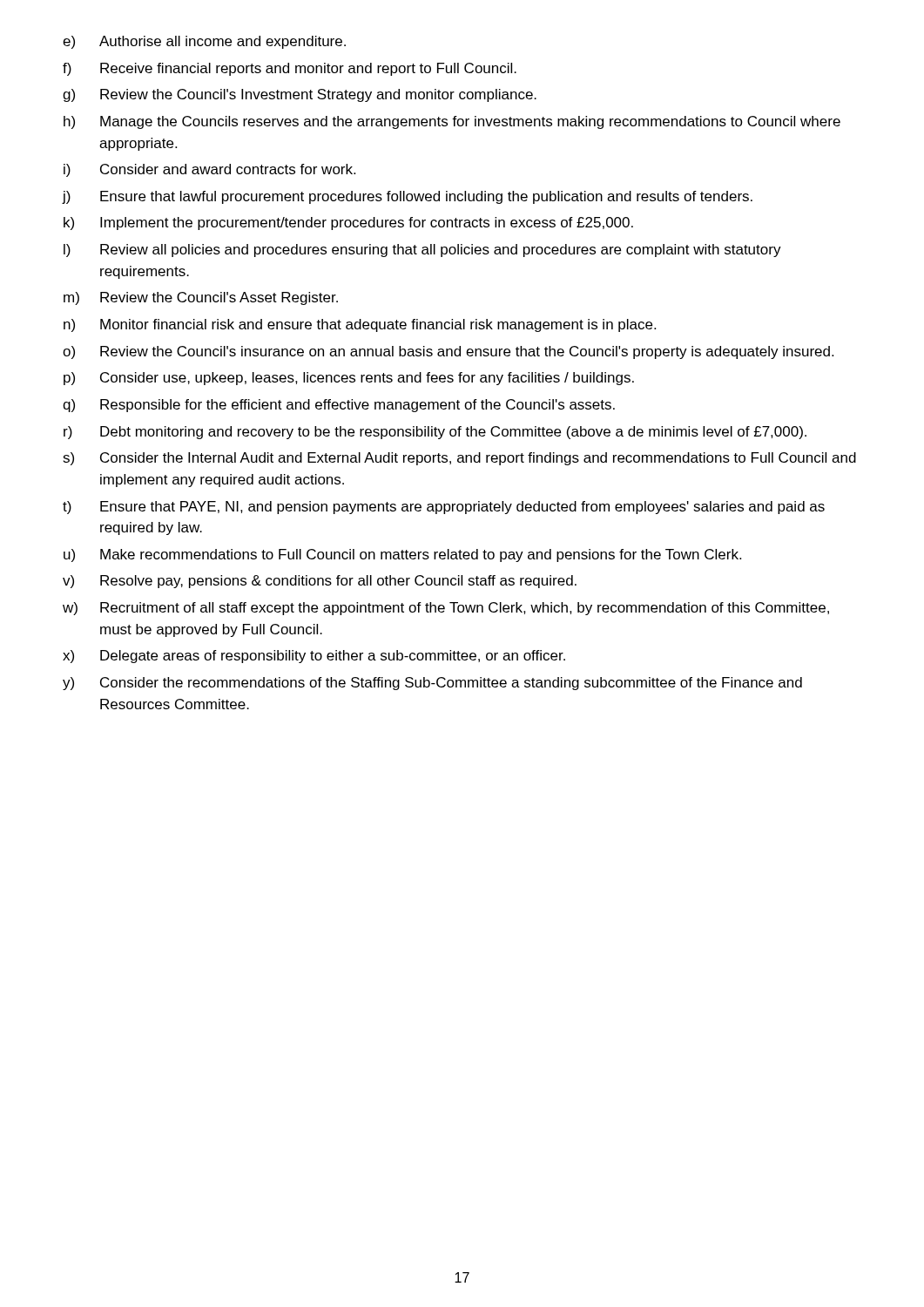Find the text block starting "i) Consider and award contracts for"

pos(209,170)
